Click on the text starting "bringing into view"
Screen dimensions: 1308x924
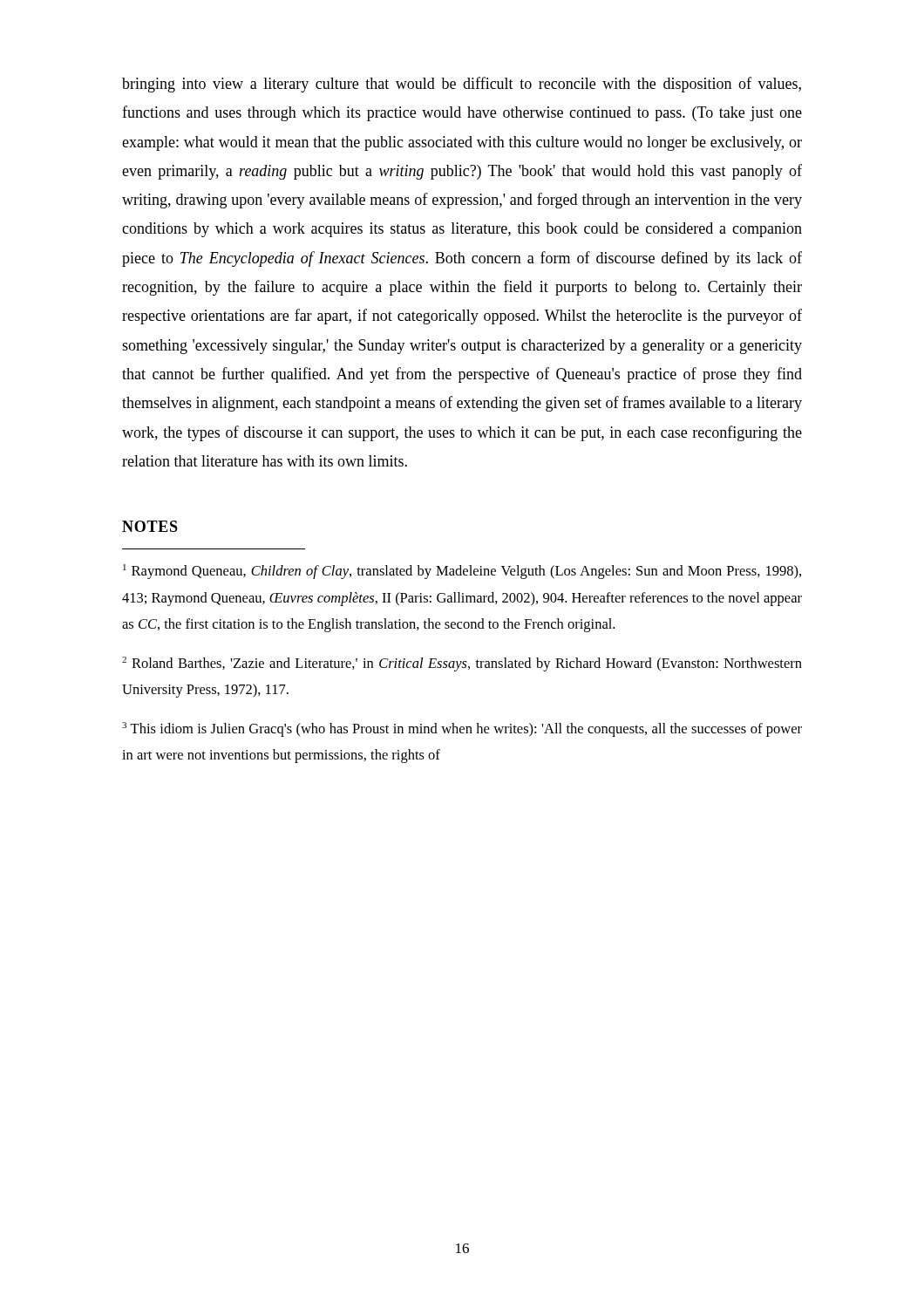click(x=462, y=272)
